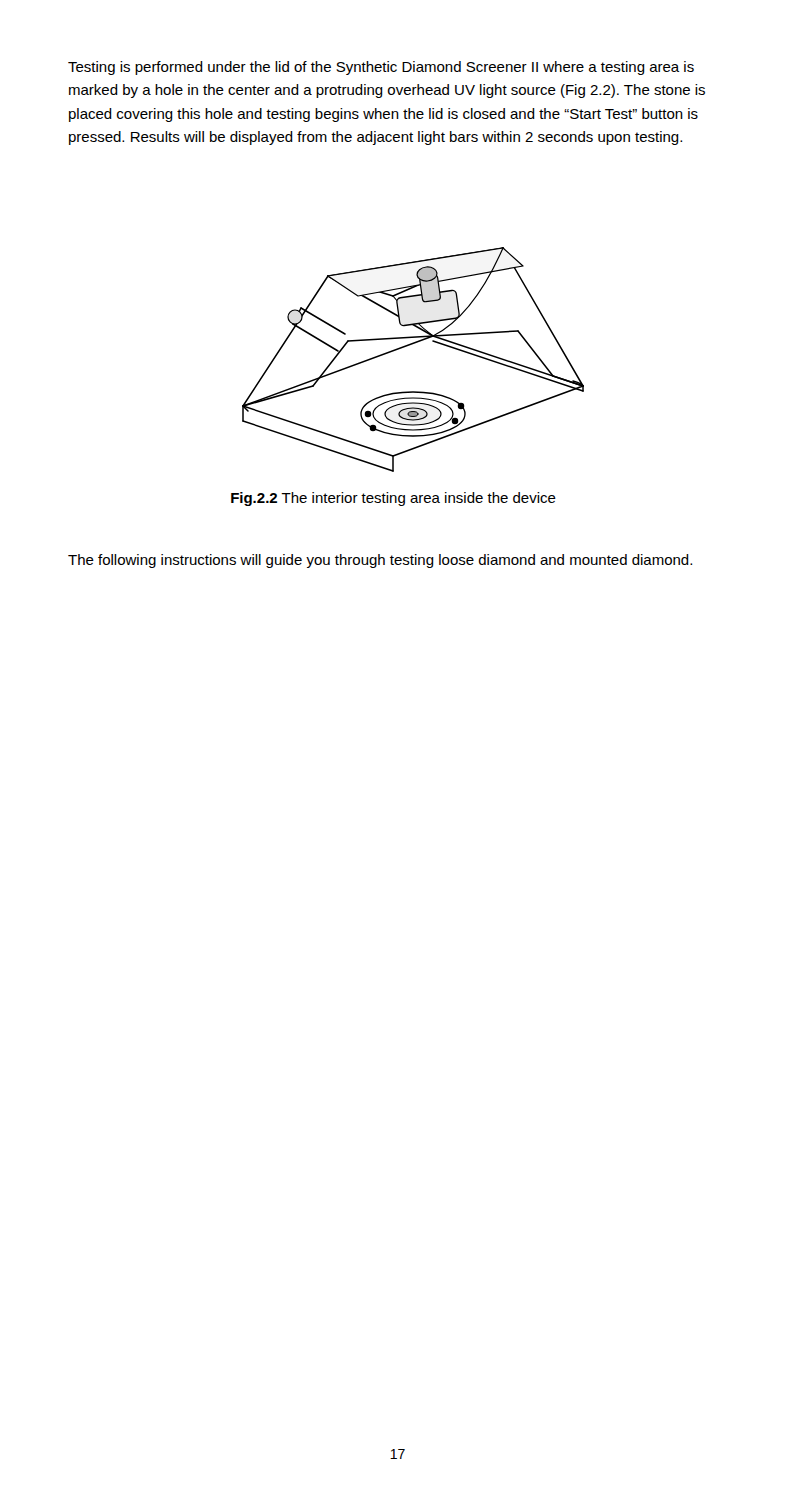Locate the region starting "Testing is performed under the lid of the"
795x1500 pixels.
(387, 101)
